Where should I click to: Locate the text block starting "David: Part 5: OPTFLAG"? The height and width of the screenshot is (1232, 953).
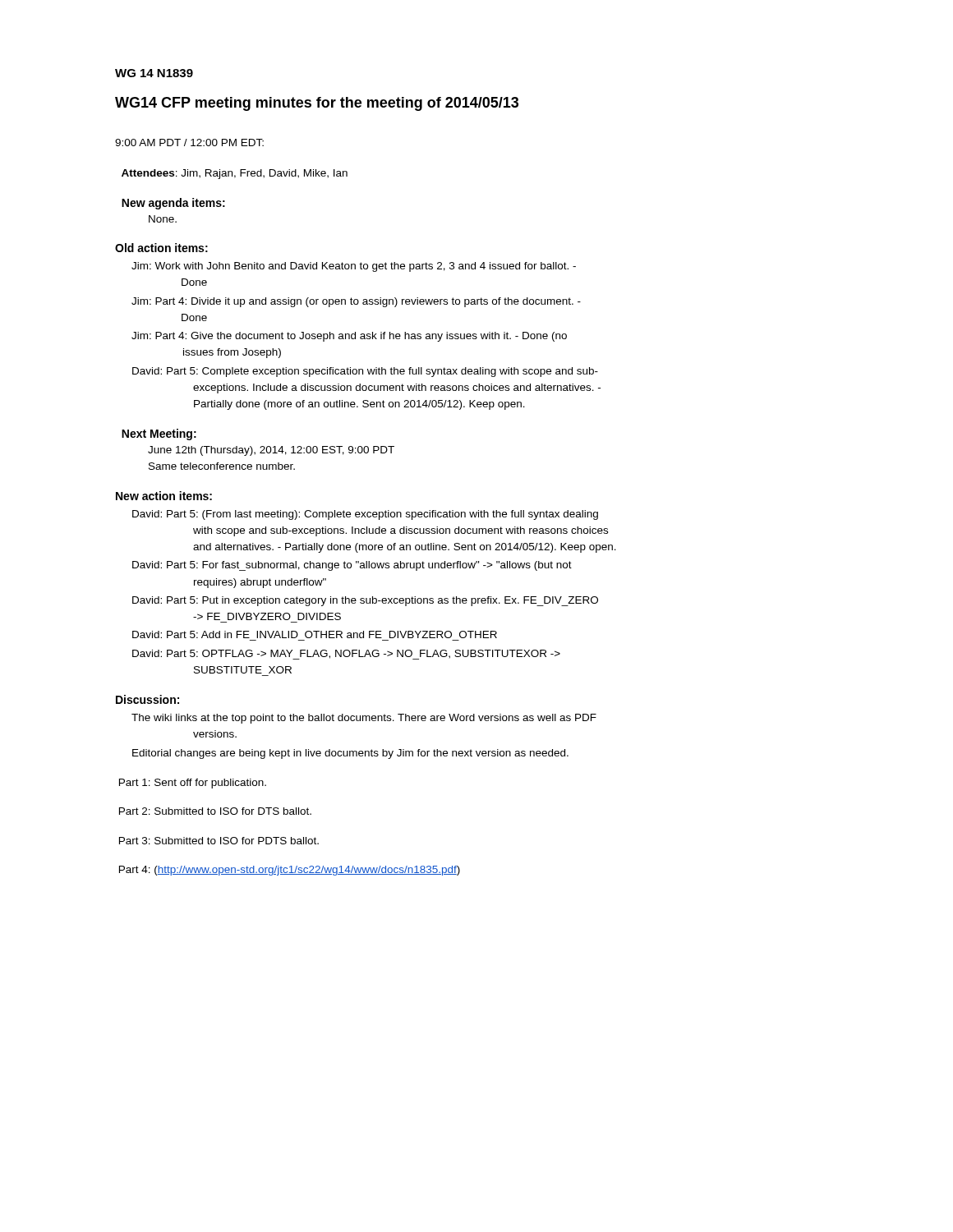point(476,662)
